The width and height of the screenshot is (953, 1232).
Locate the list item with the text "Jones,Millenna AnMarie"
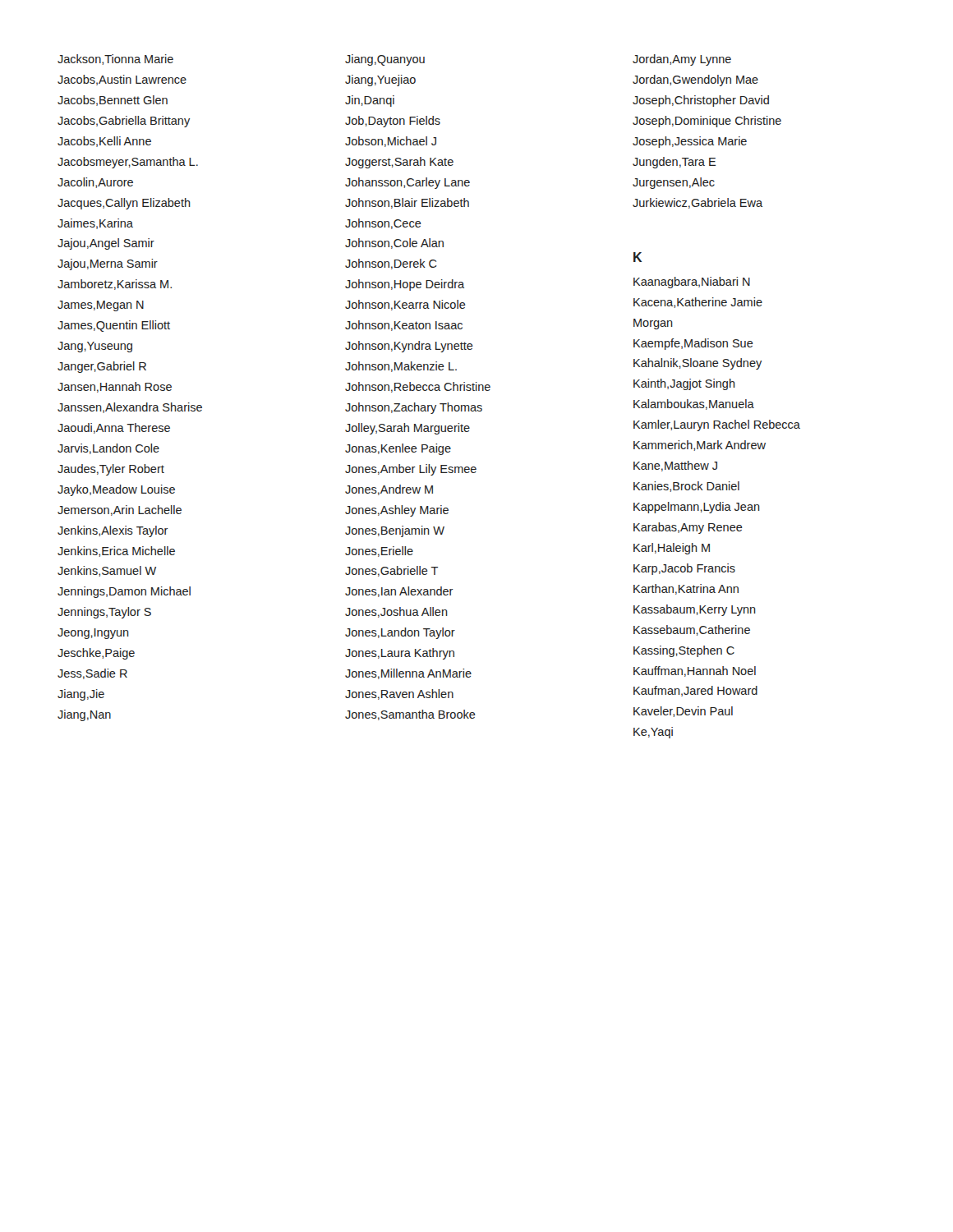(x=408, y=674)
